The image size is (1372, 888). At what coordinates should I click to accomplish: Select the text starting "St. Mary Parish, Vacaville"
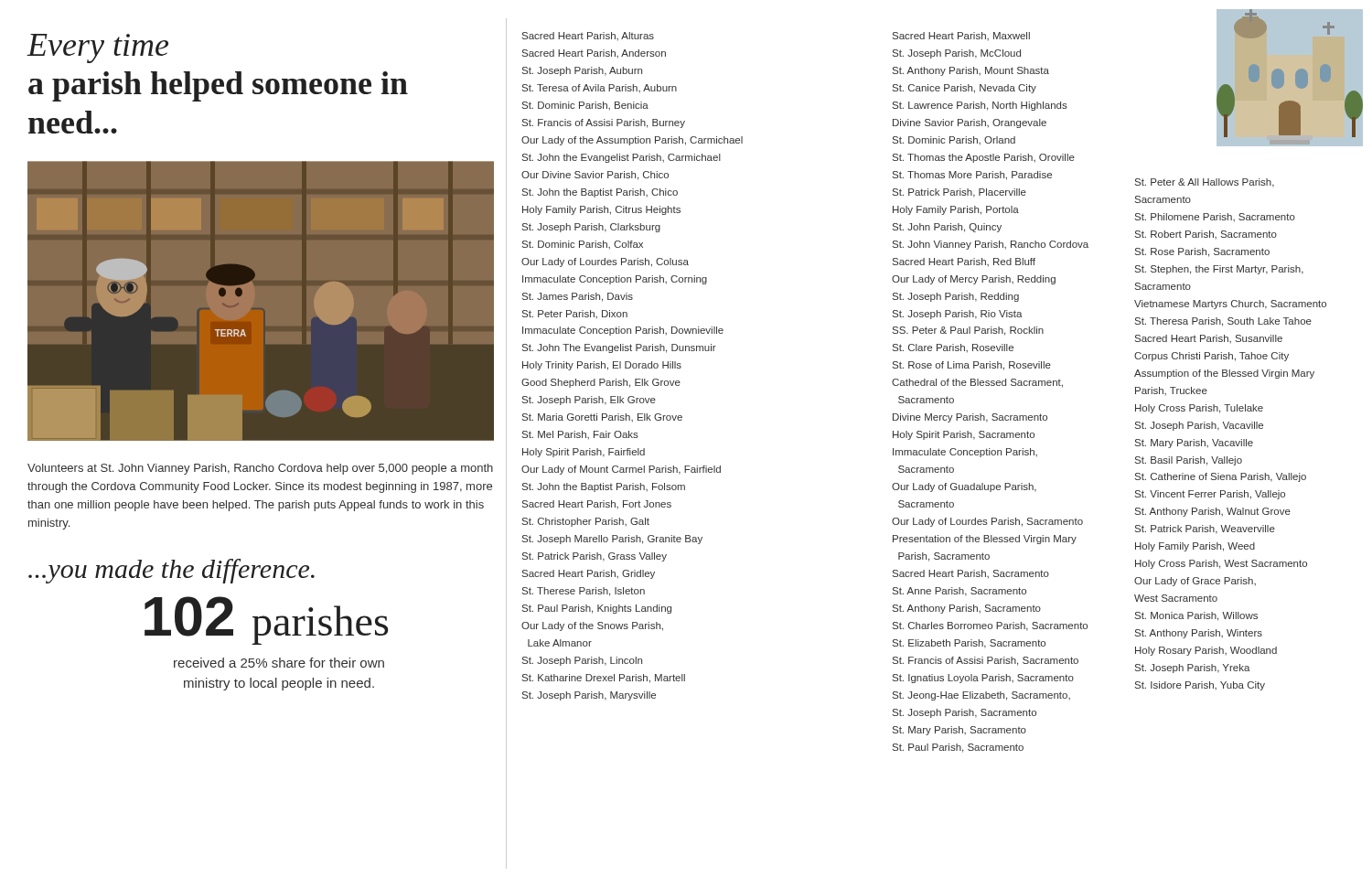click(x=1194, y=442)
